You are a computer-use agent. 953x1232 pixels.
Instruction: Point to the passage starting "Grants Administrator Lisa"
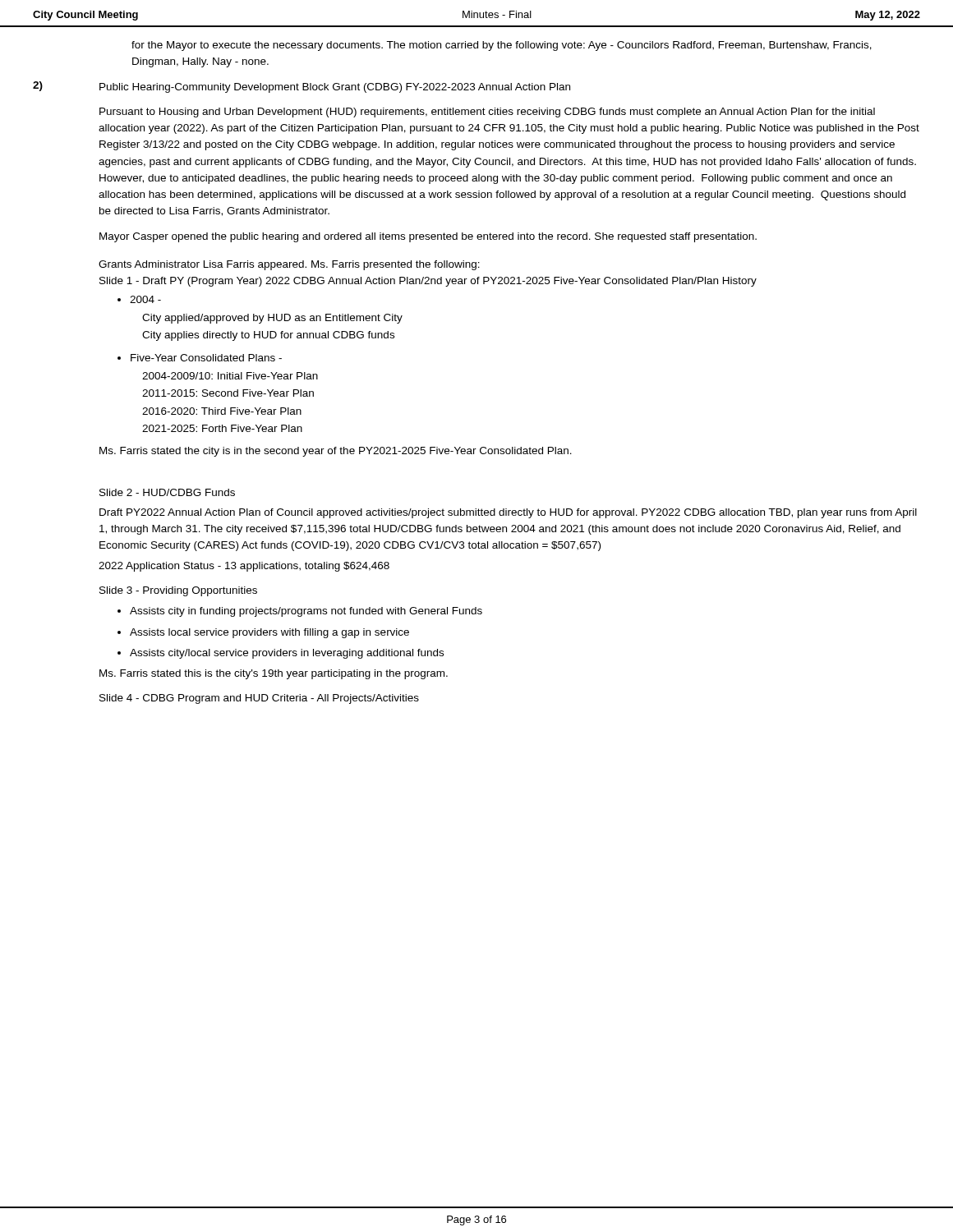(x=509, y=273)
